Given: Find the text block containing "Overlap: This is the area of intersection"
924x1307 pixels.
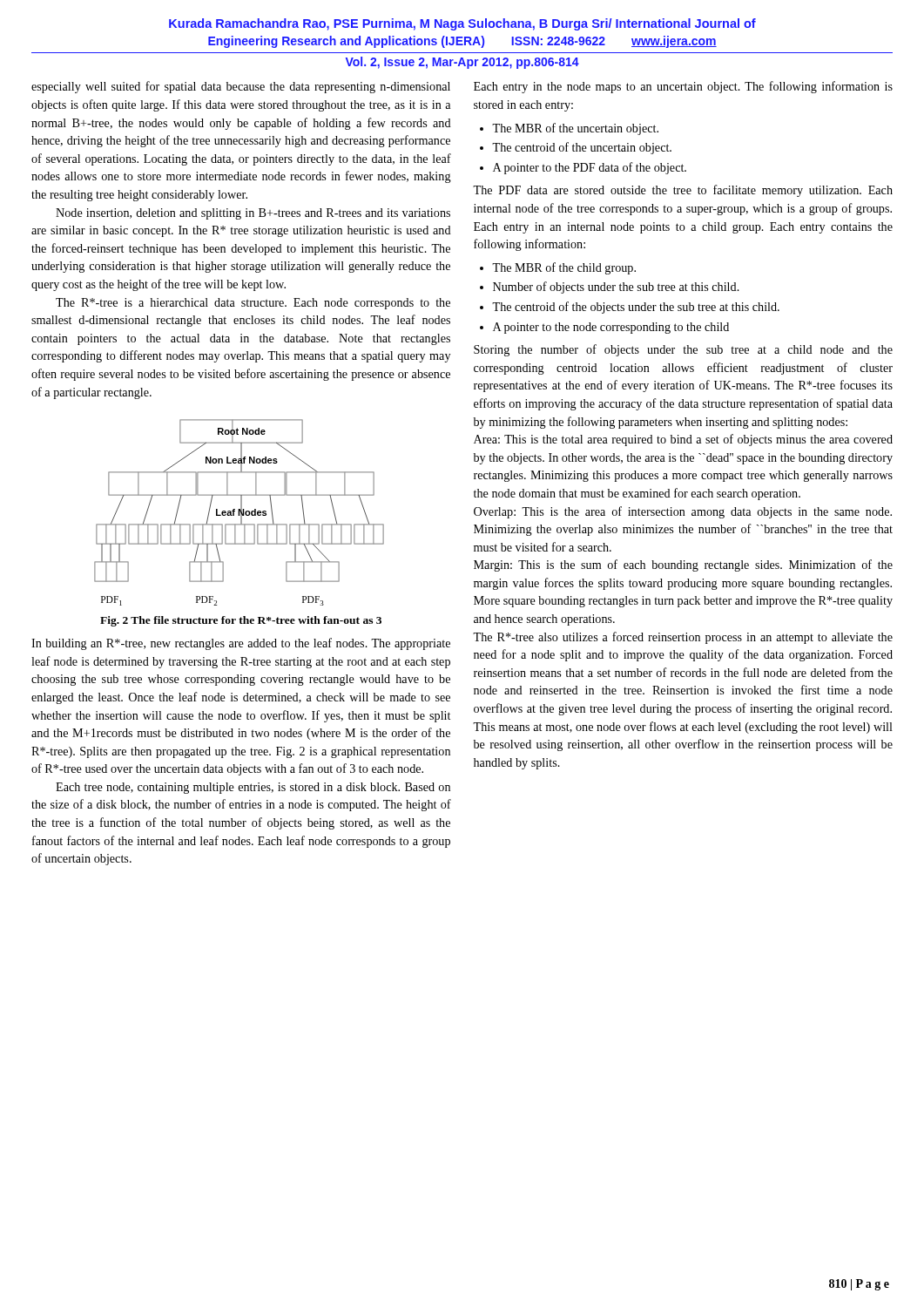Looking at the screenshot, I should coord(683,529).
